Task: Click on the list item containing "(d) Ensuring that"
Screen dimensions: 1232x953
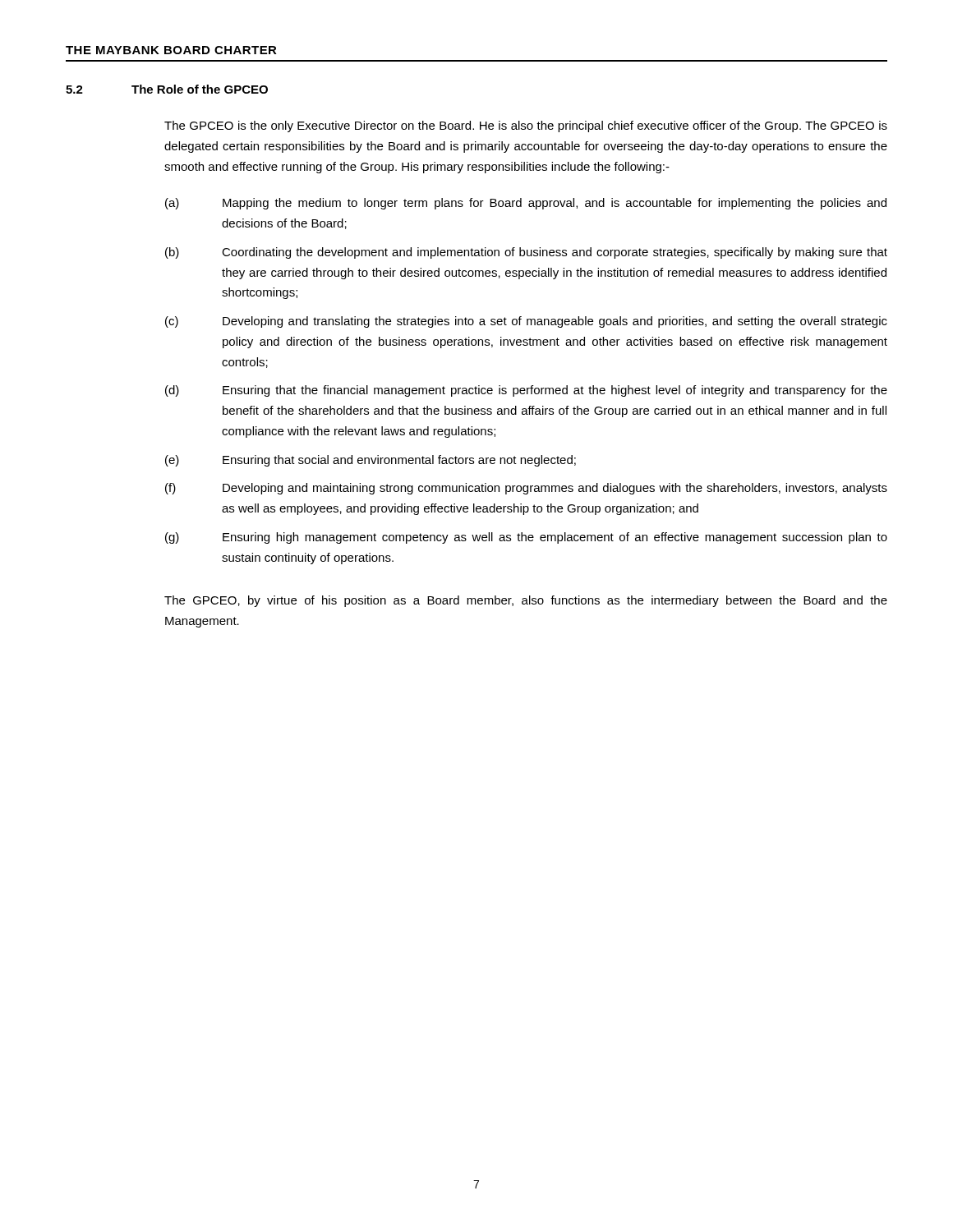Action: pyautogui.click(x=526, y=411)
